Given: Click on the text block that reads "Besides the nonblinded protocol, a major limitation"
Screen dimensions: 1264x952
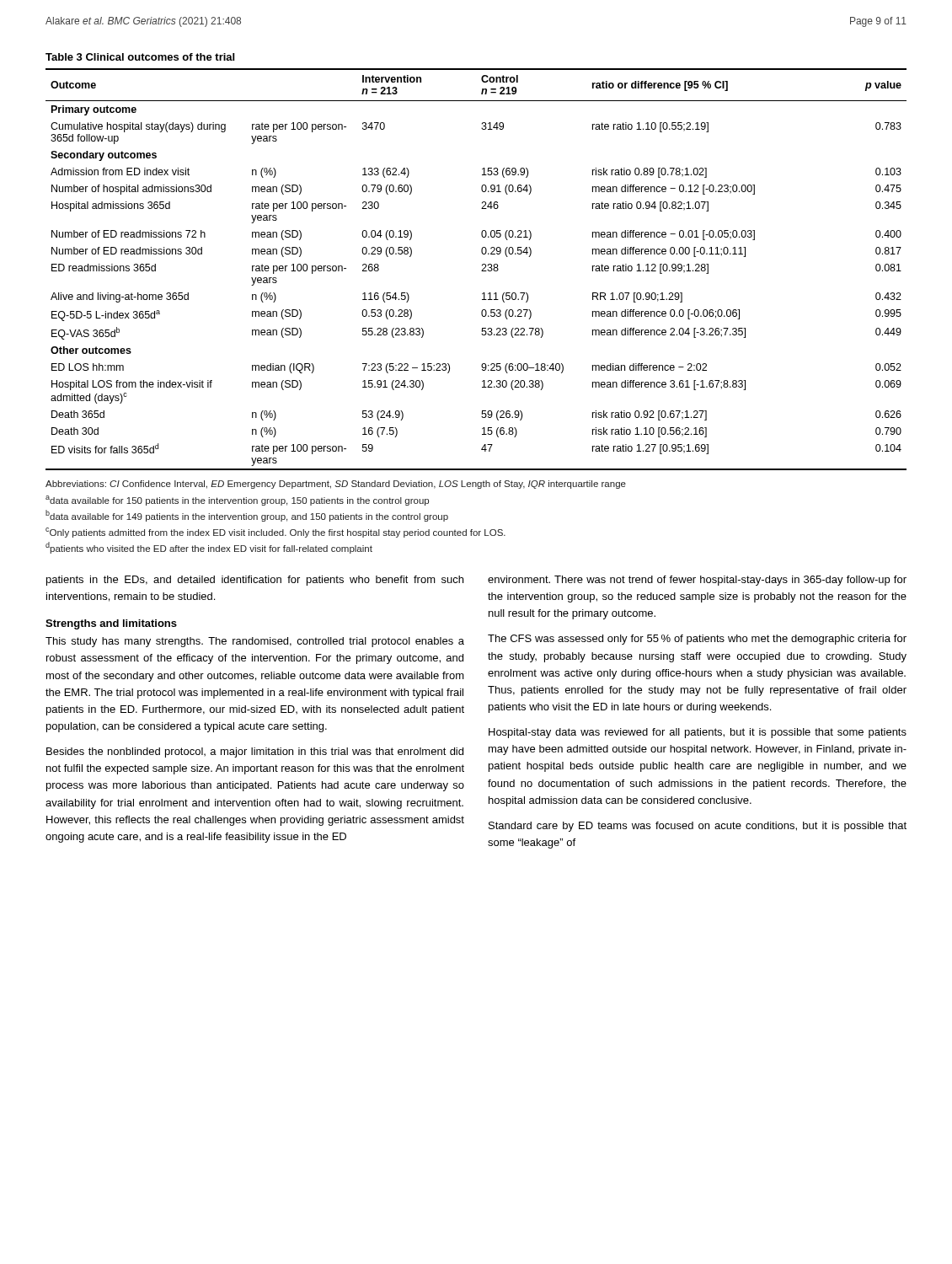Looking at the screenshot, I should point(255,794).
